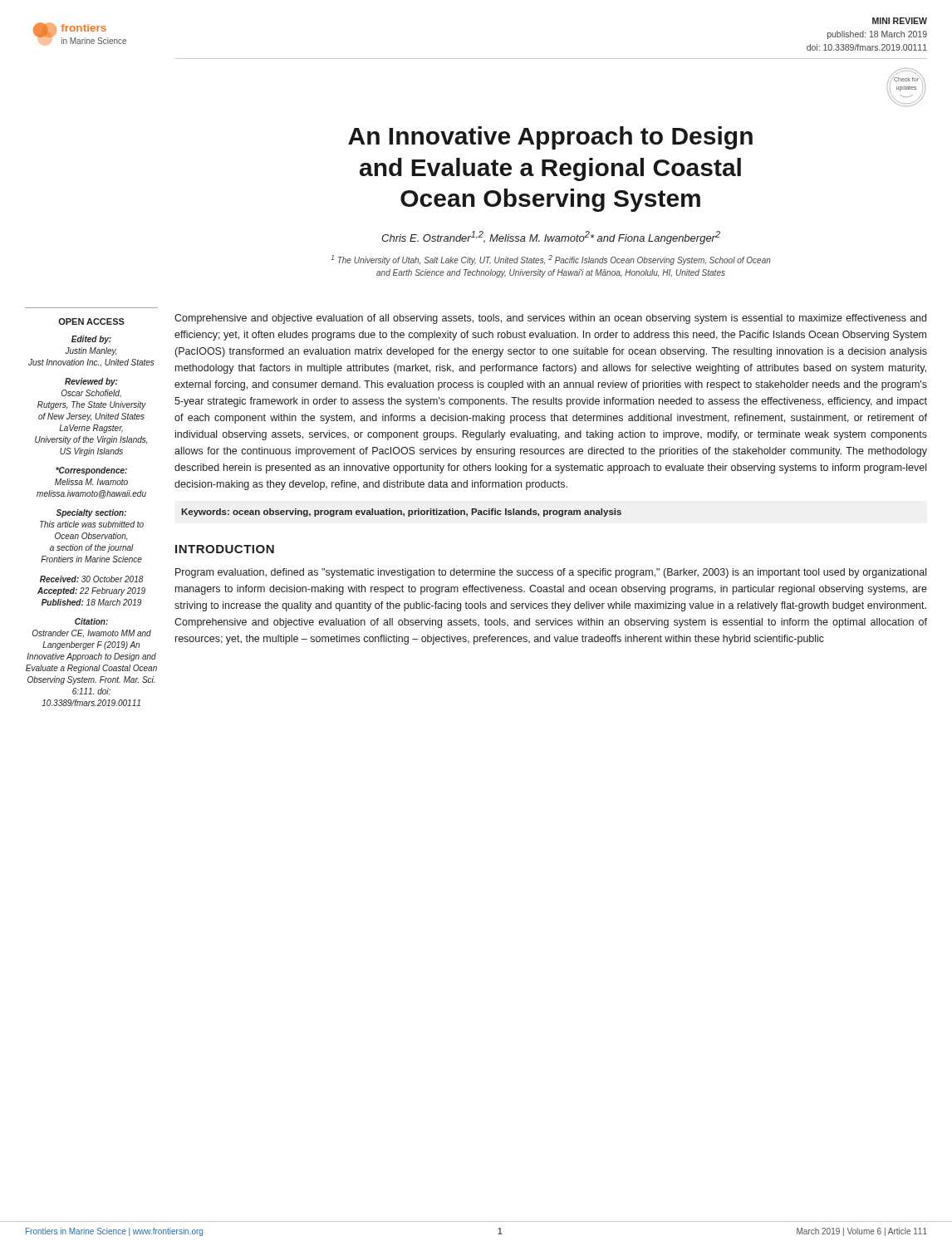Find the block on this page that starts "Edited by: Justin Manley,Just"

pos(91,522)
